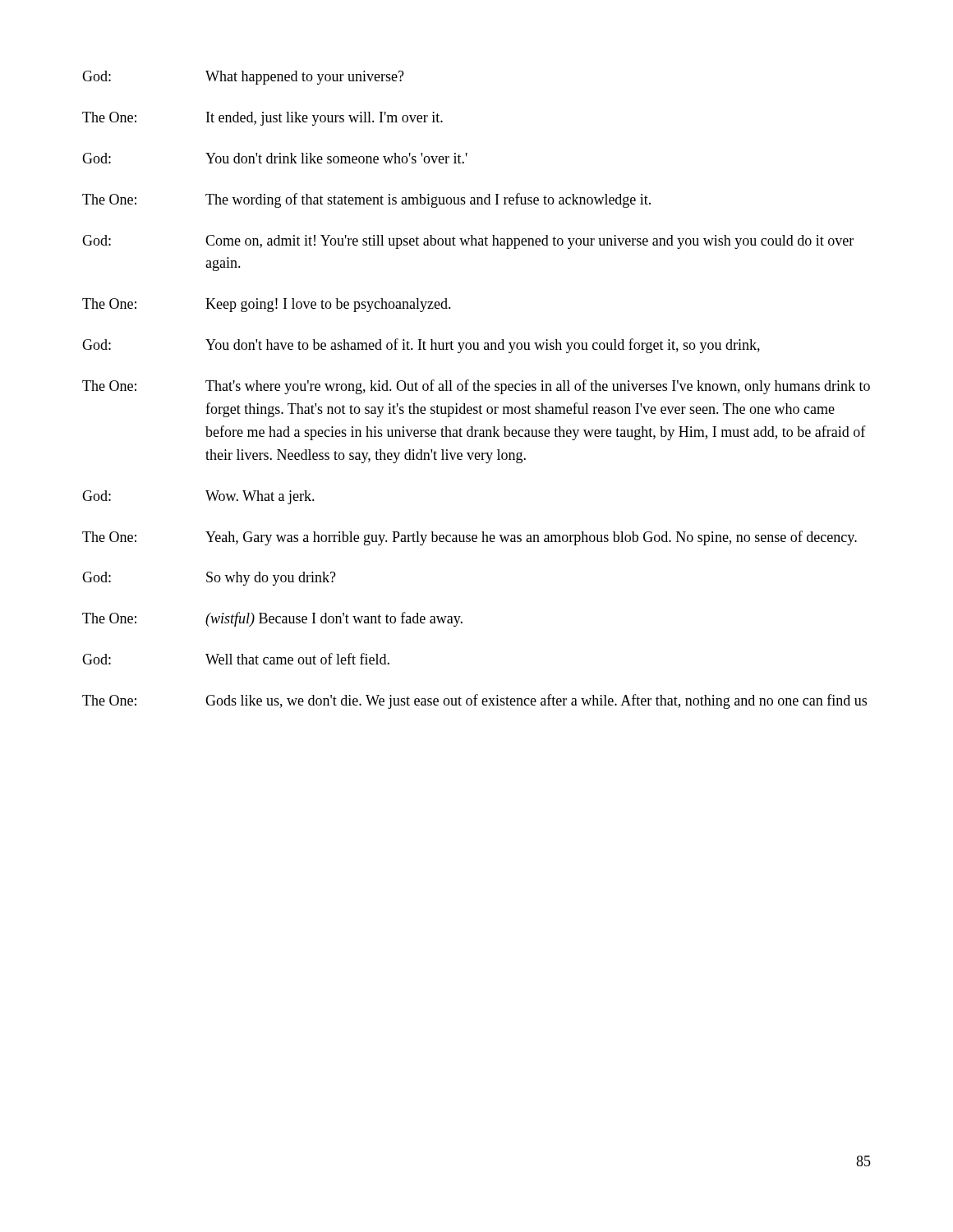Find the block on this page that starts "God: What happened to"

(243, 78)
